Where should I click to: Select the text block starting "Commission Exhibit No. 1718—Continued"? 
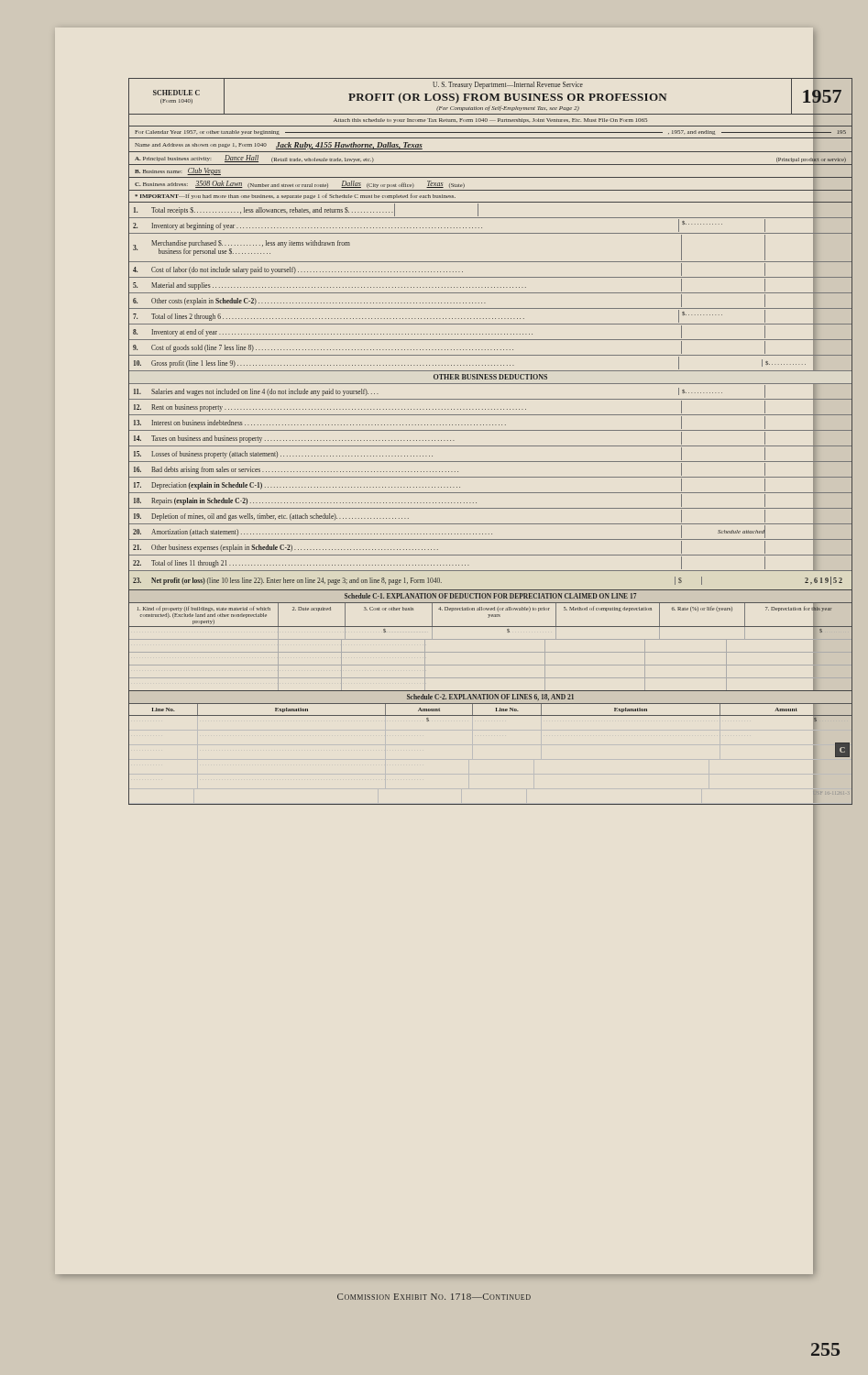click(434, 1296)
